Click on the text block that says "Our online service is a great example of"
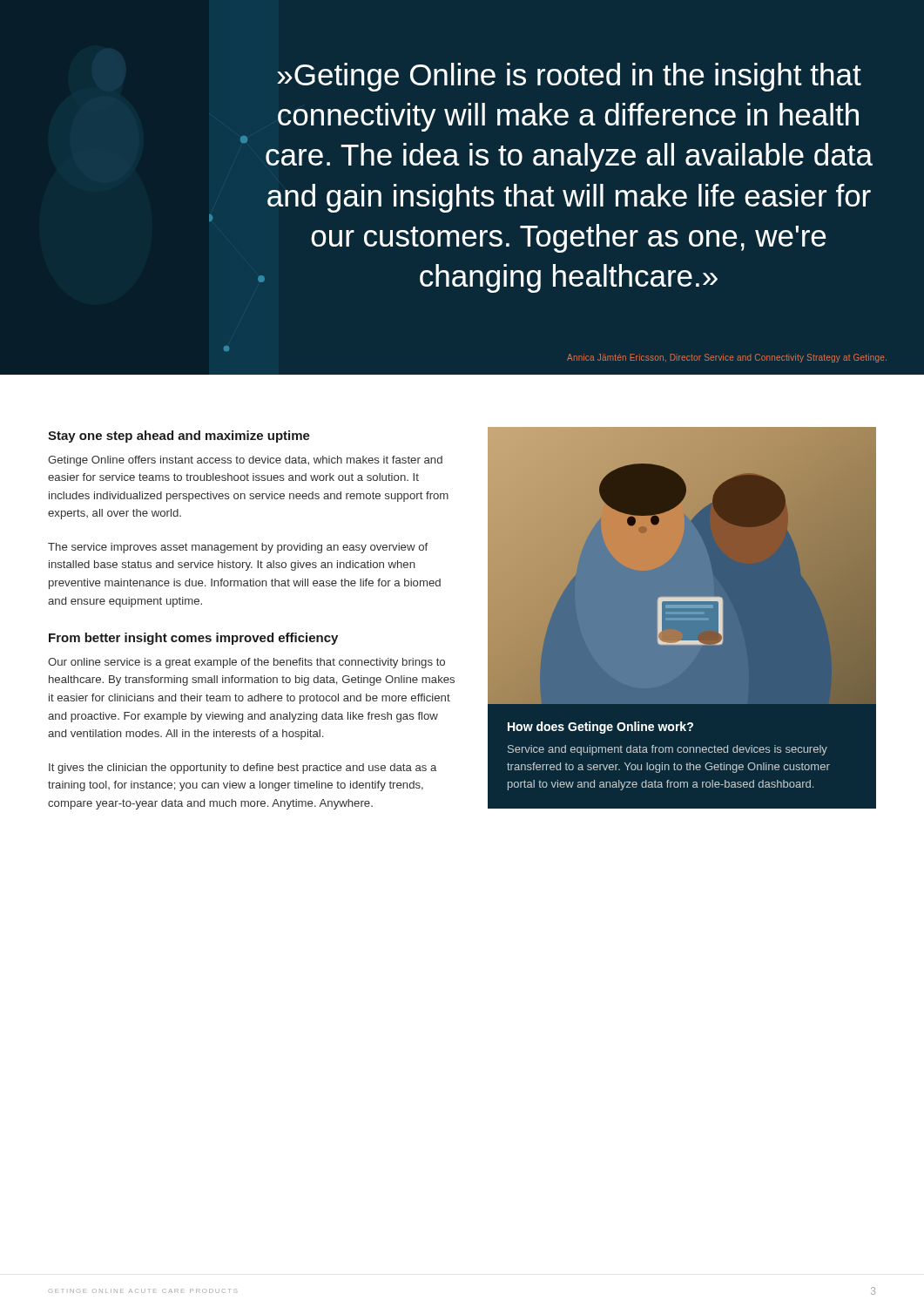The image size is (924, 1307). pos(252,698)
